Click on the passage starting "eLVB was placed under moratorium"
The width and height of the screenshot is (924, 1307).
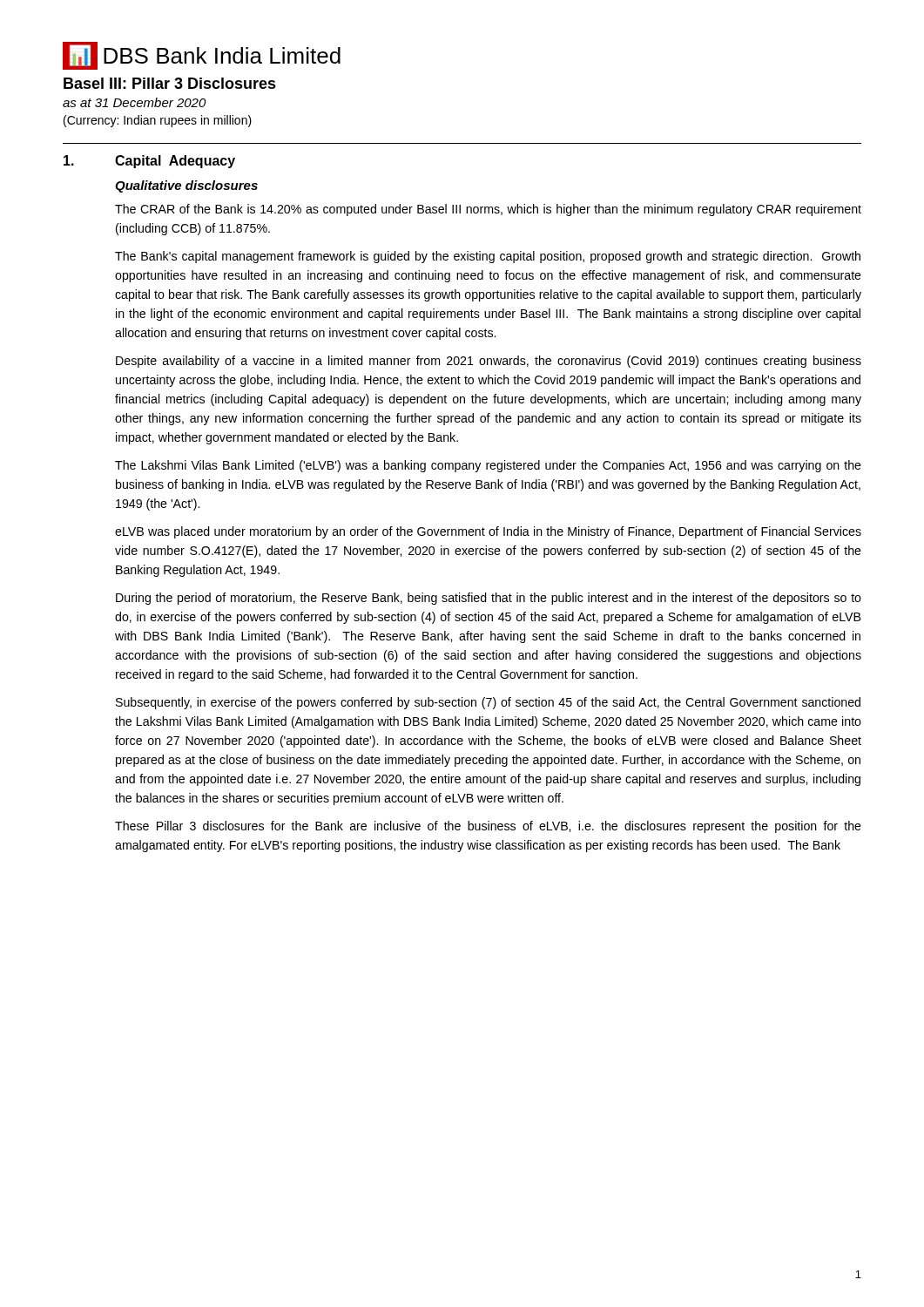[x=488, y=551]
